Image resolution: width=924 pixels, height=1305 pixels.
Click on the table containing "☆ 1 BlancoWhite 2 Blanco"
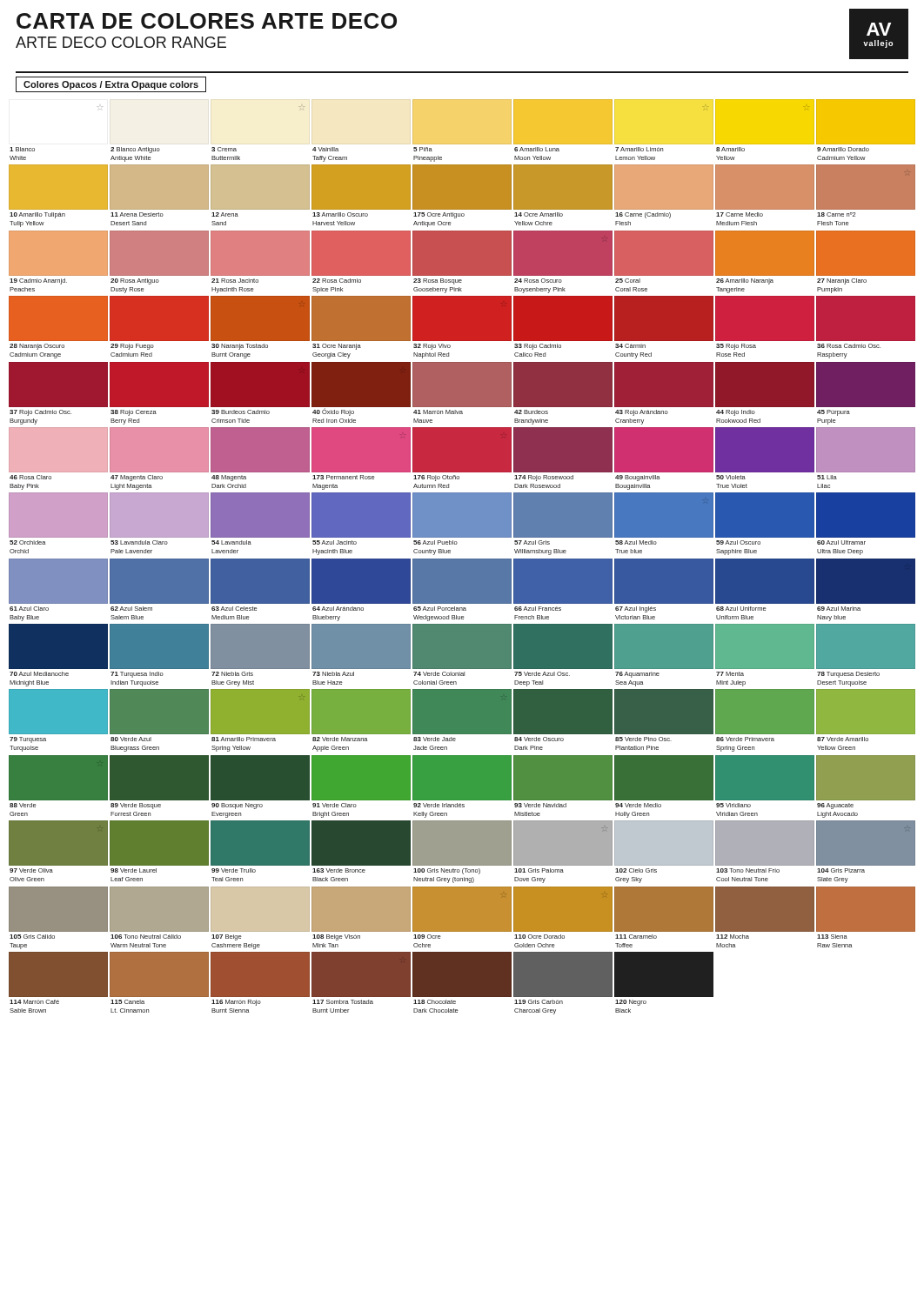tap(462, 699)
